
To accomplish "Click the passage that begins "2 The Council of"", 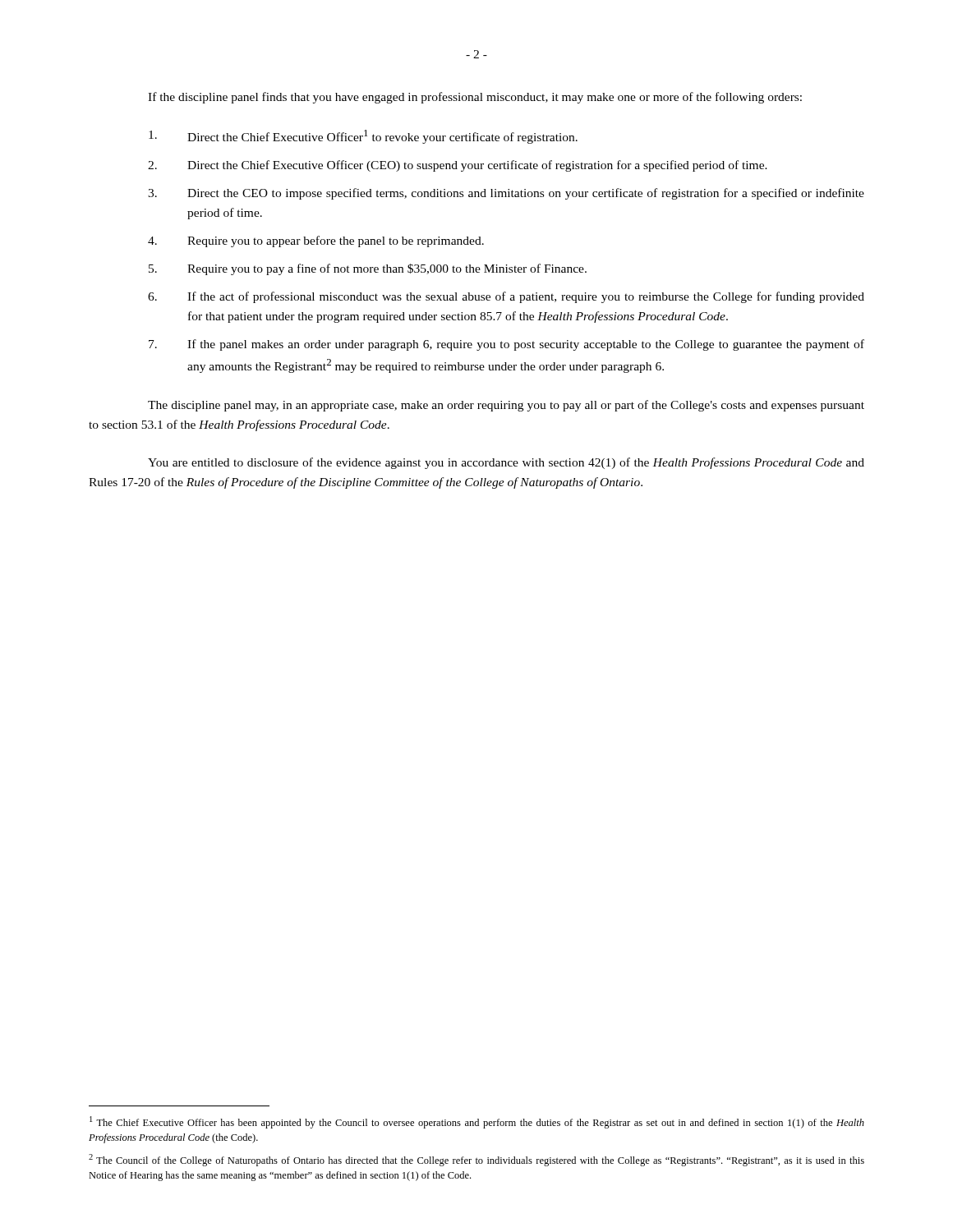I will (476, 1167).
